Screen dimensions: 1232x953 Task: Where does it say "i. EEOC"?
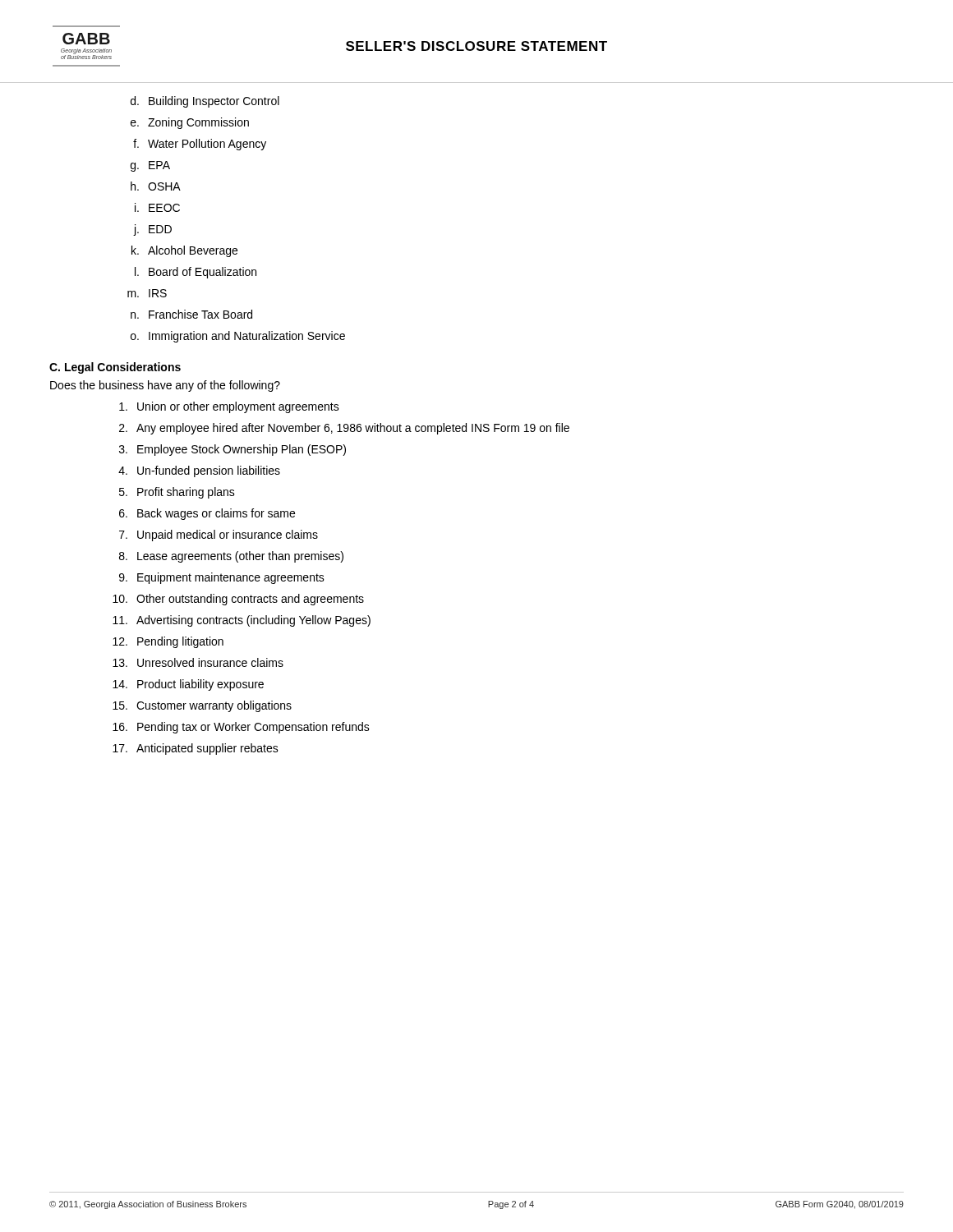click(x=157, y=207)
